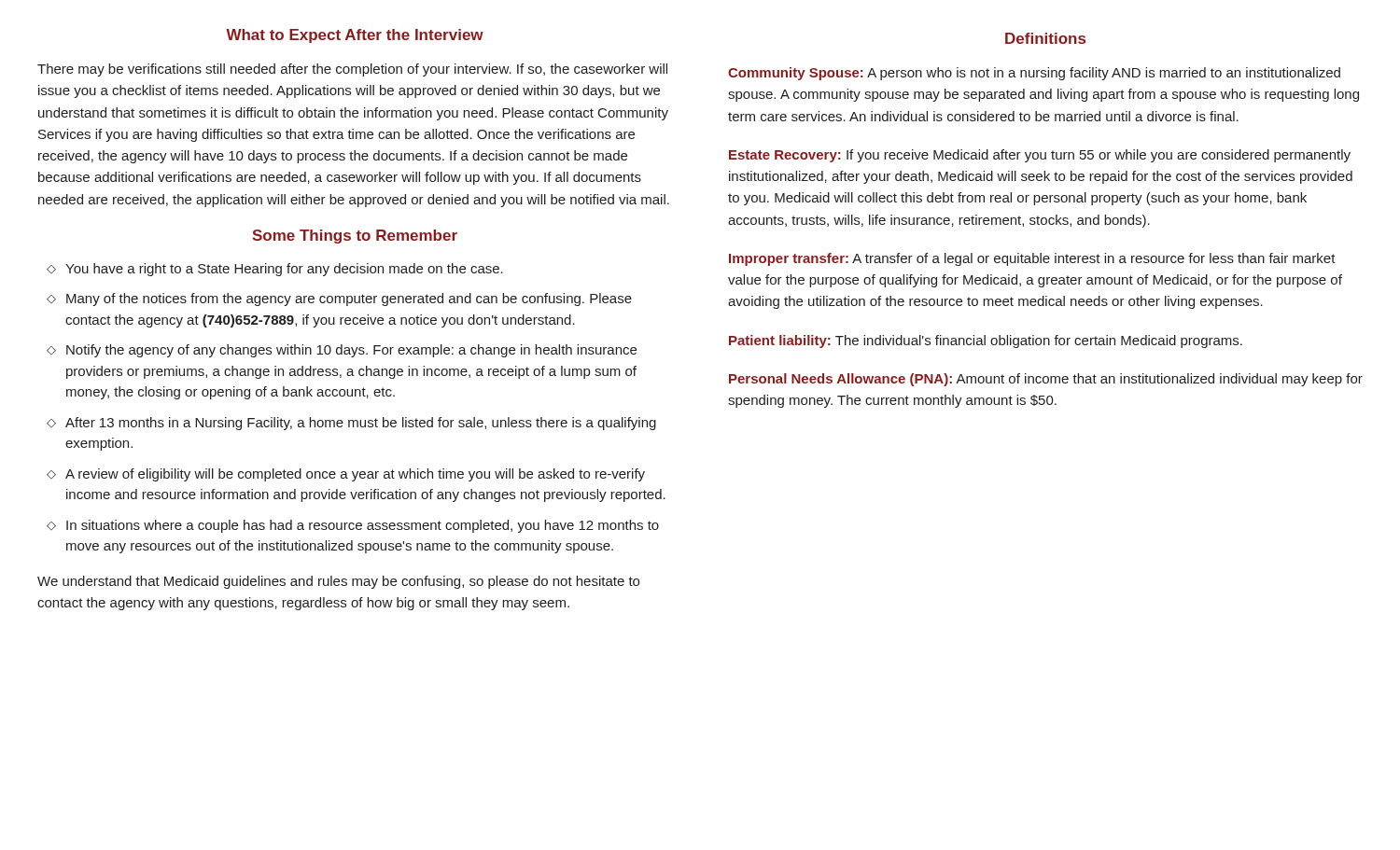Image resolution: width=1400 pixels, height=850 pixels.
Task: Locate the passage starting "◇ After 13 months in a"
Action: pos(359,433)
